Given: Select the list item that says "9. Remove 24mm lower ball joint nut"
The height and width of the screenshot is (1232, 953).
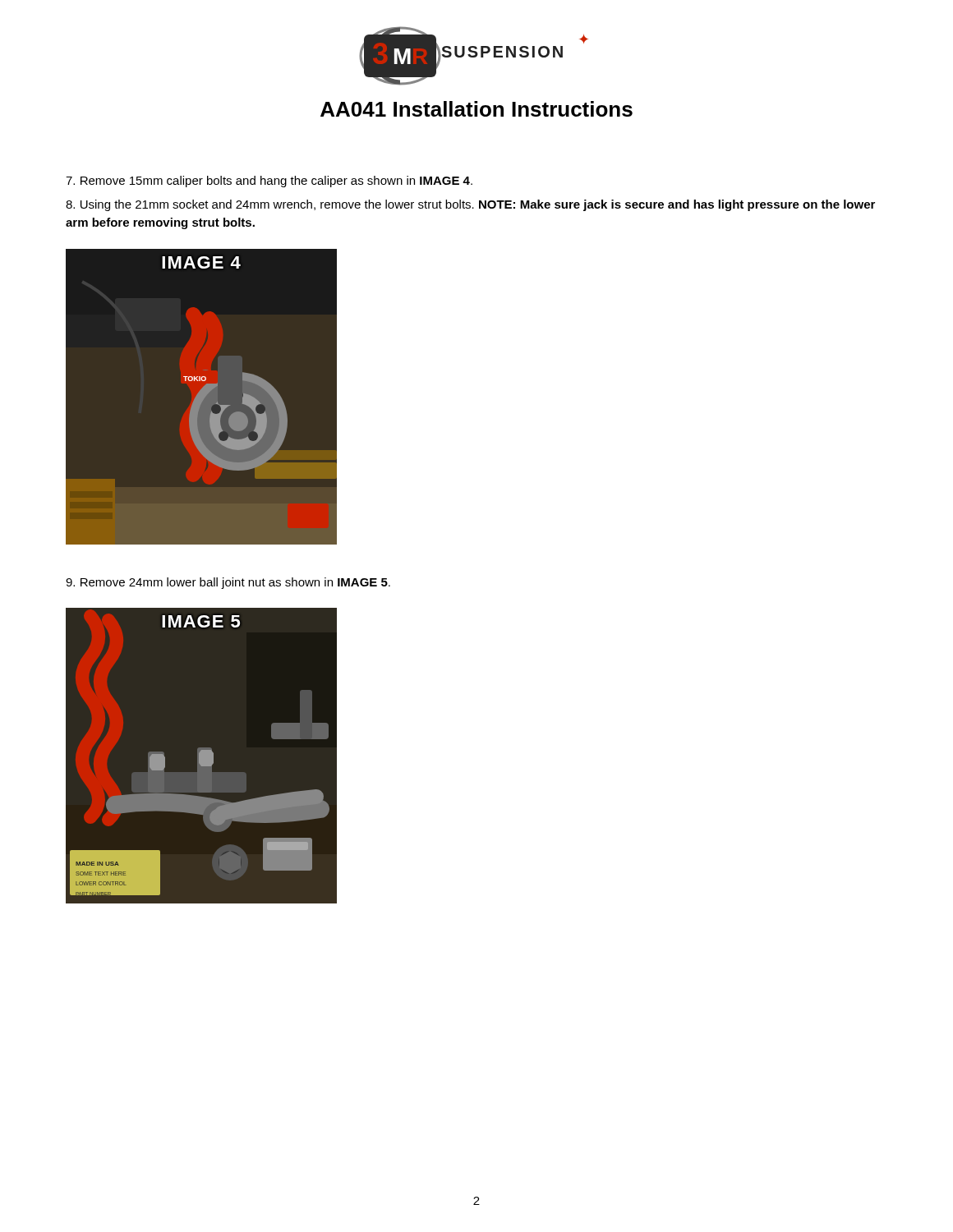Looking at the screenshot, I should (228, 582).
